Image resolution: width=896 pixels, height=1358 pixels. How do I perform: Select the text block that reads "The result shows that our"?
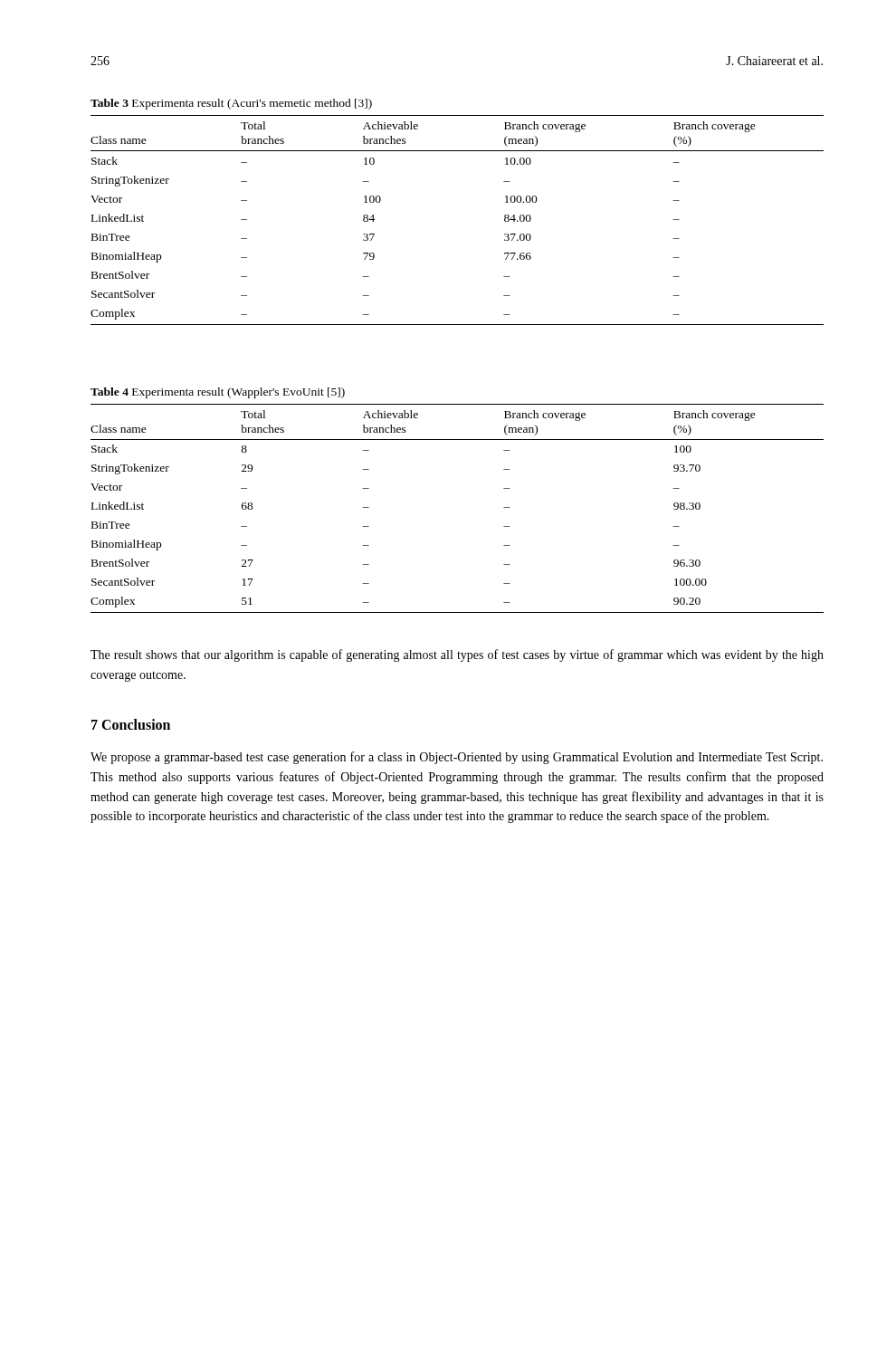(x=457, y=665)
